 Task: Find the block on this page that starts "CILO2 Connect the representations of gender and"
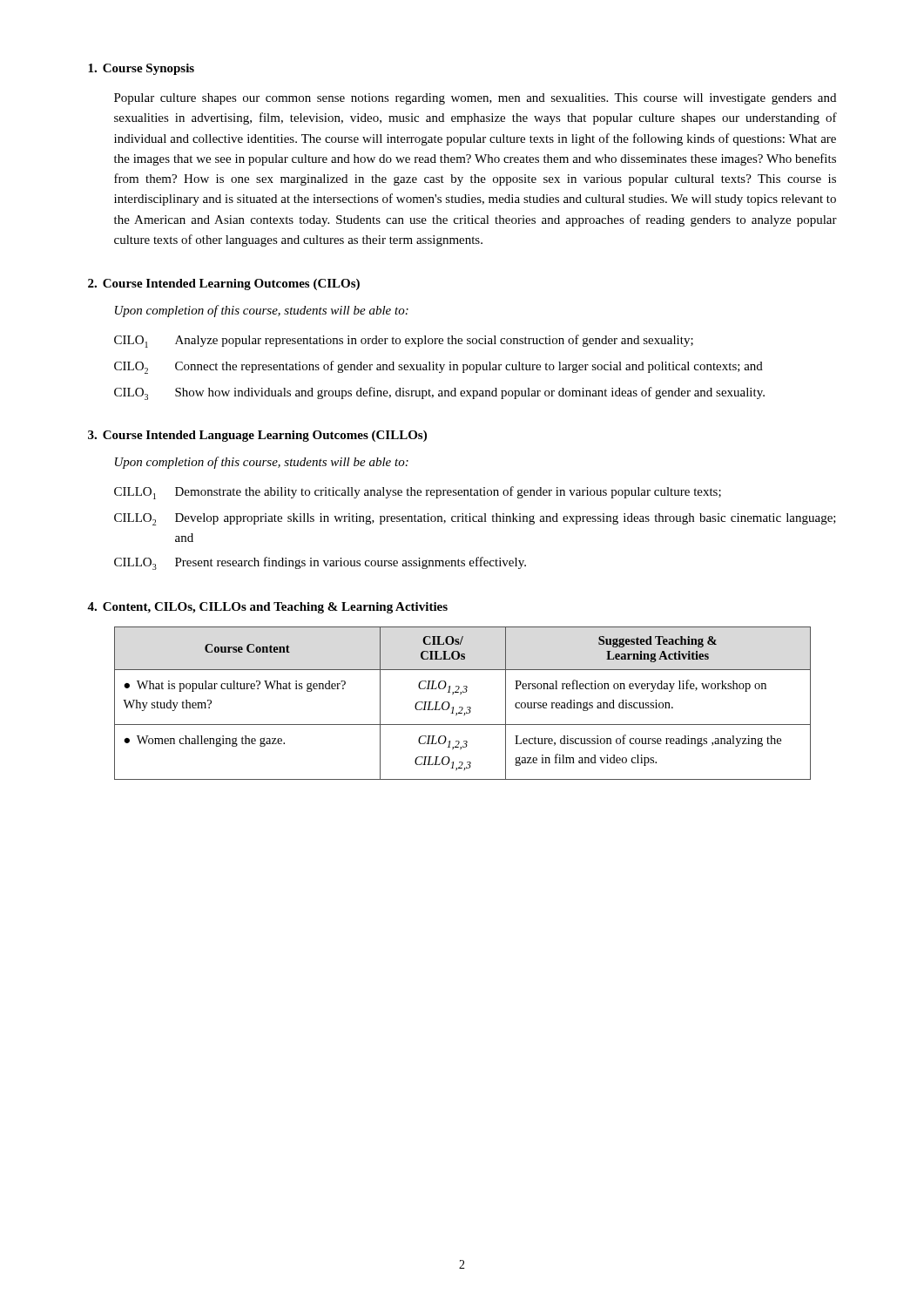click(475, 367)
